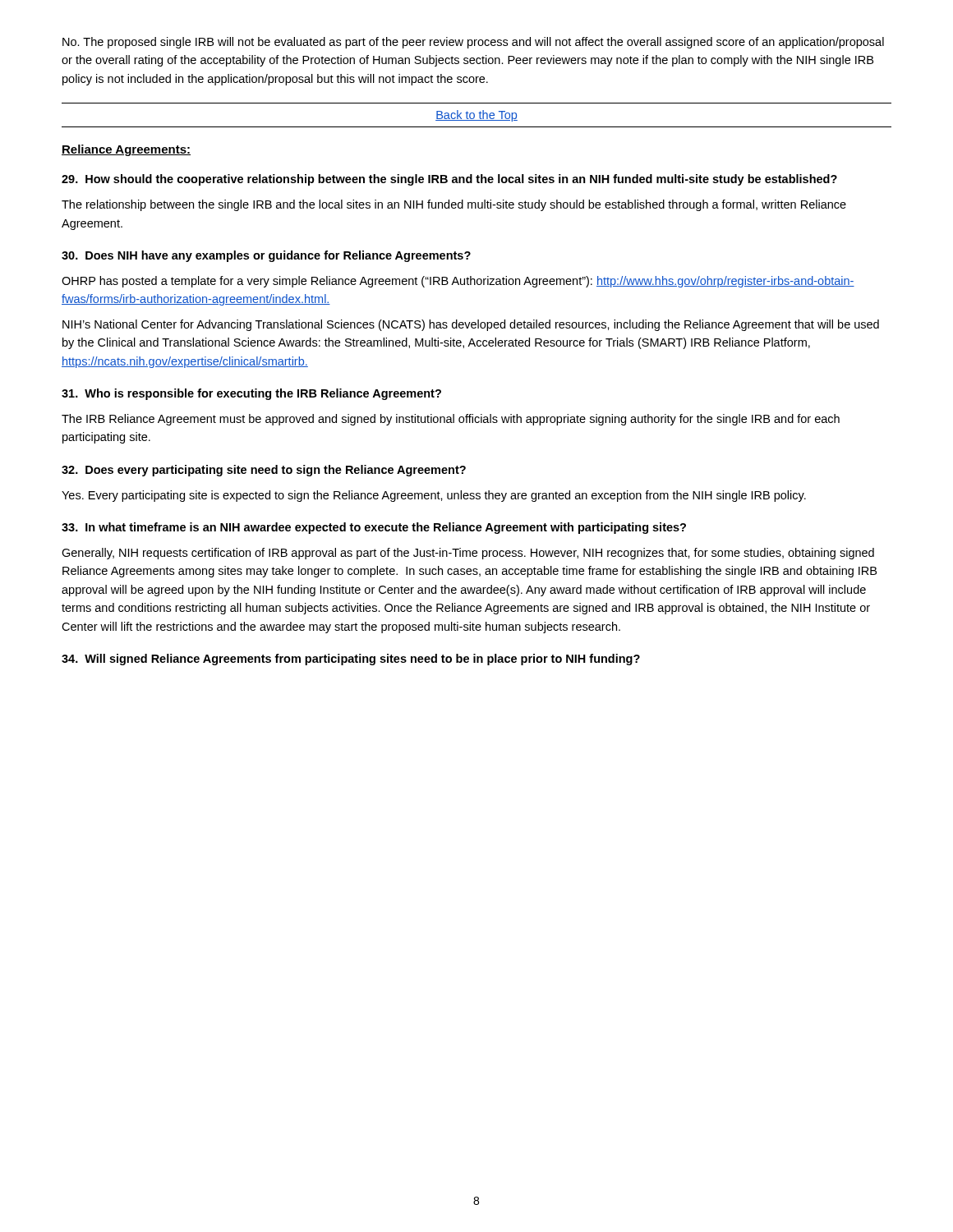Screen dimensions: 1232x953
Task: Locate the region starting "The relationship between the single IRB and the"
Action: click(x=454, y=214)
